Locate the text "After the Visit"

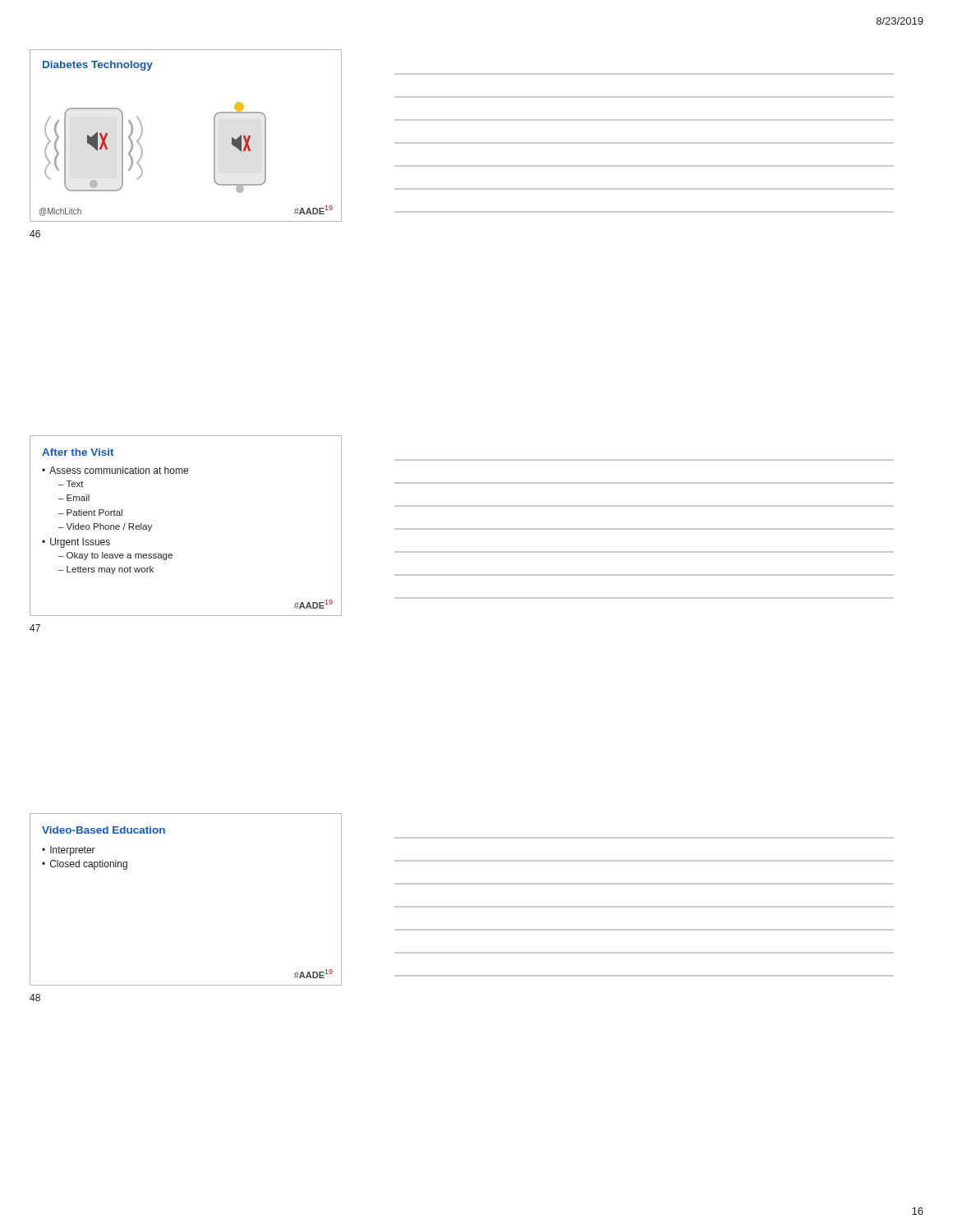click(78, 452)
